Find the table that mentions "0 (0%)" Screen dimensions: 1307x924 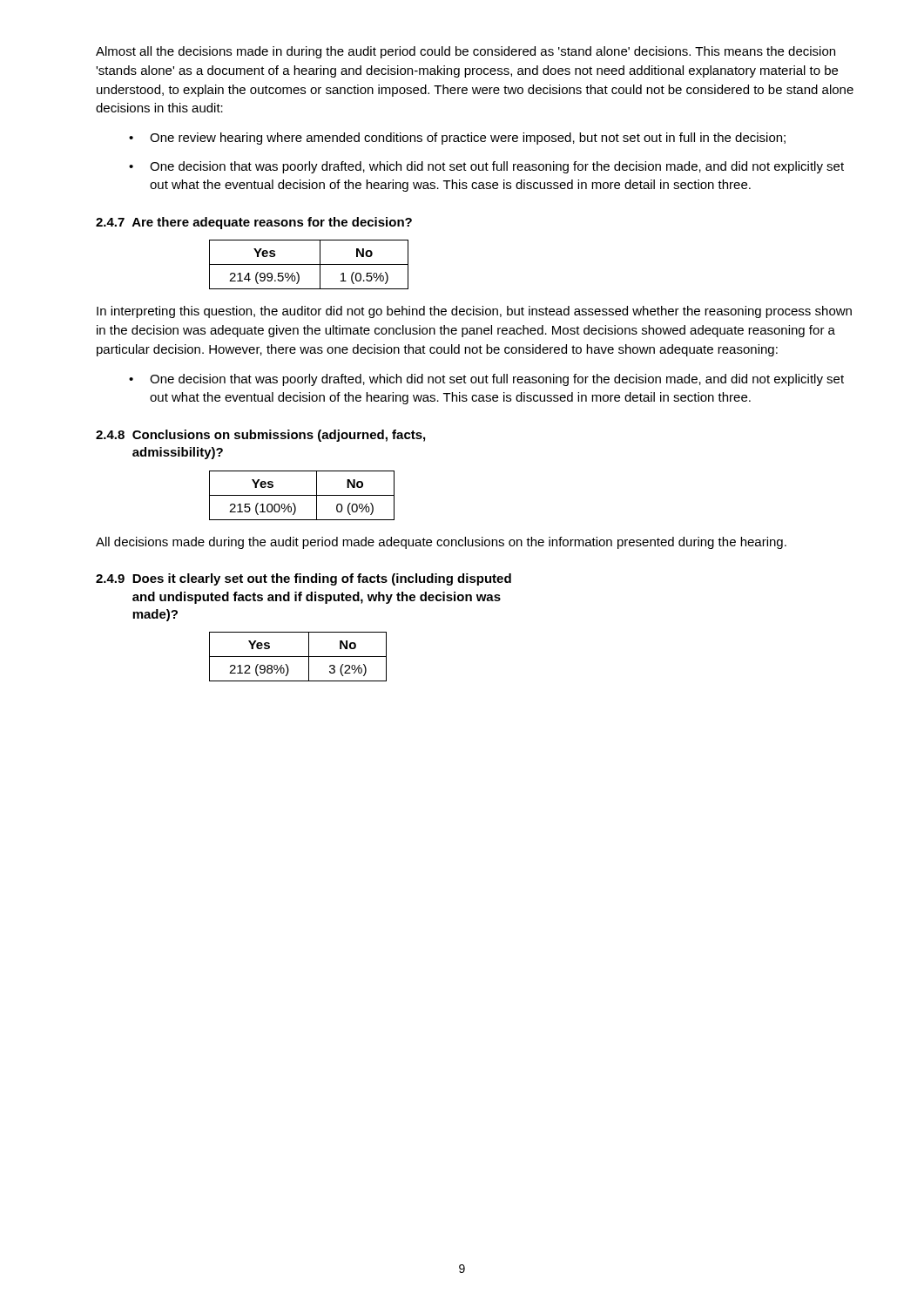pos(532,495)
